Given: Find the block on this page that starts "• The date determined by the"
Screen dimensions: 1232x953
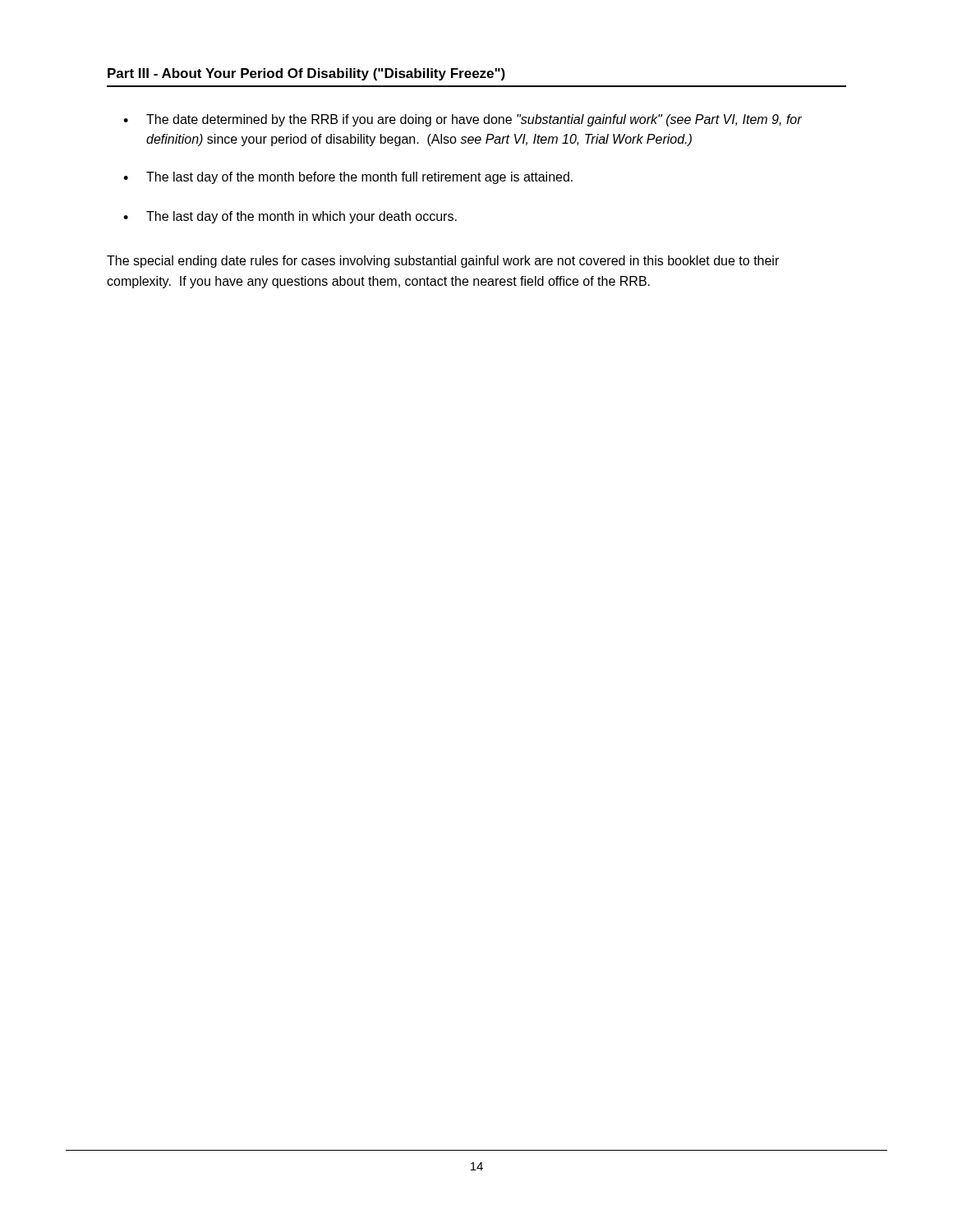Looking at the screenshot, I should 485,130.
